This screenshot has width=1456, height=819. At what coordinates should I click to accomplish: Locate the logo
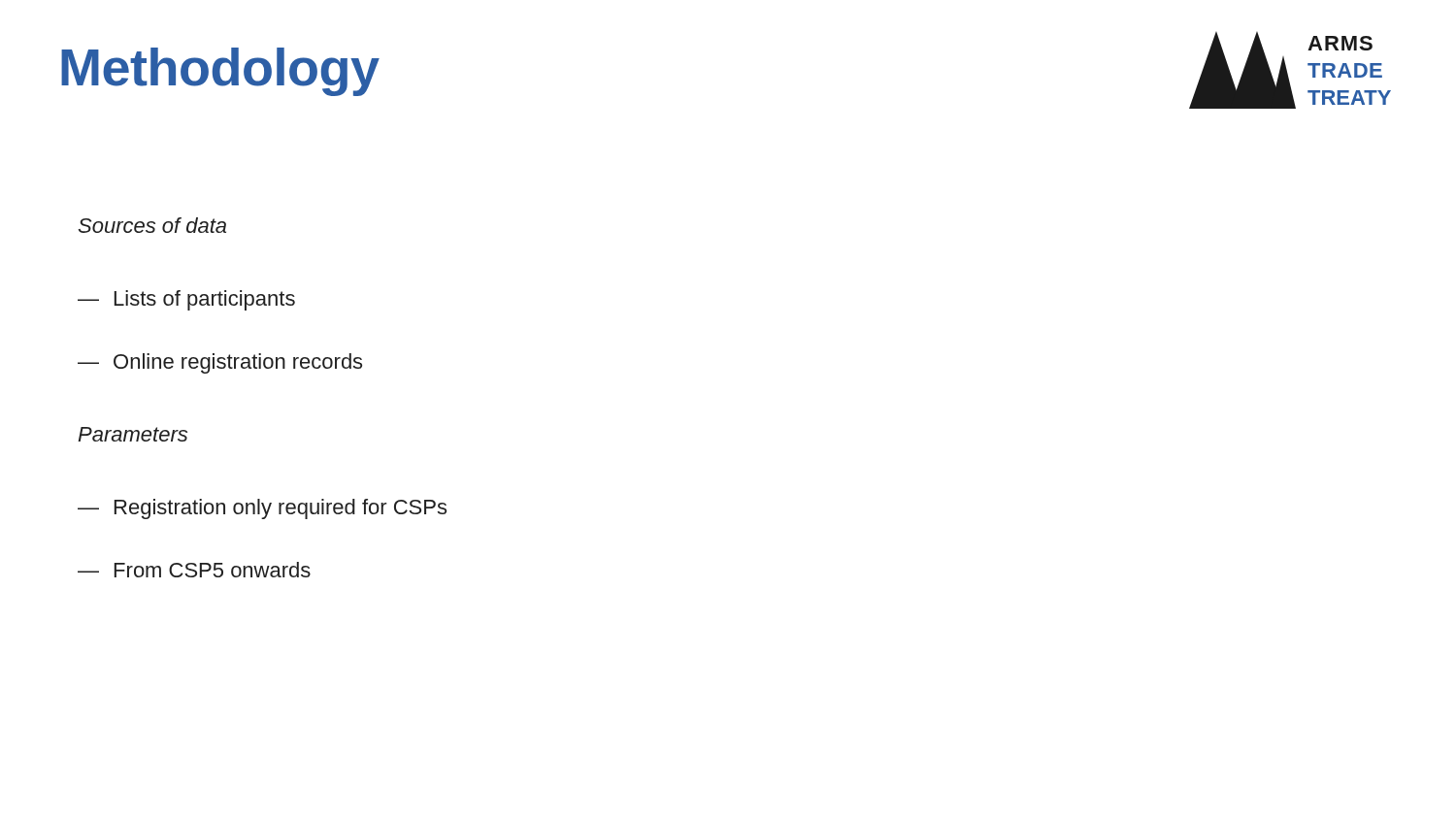point(1296,70)
